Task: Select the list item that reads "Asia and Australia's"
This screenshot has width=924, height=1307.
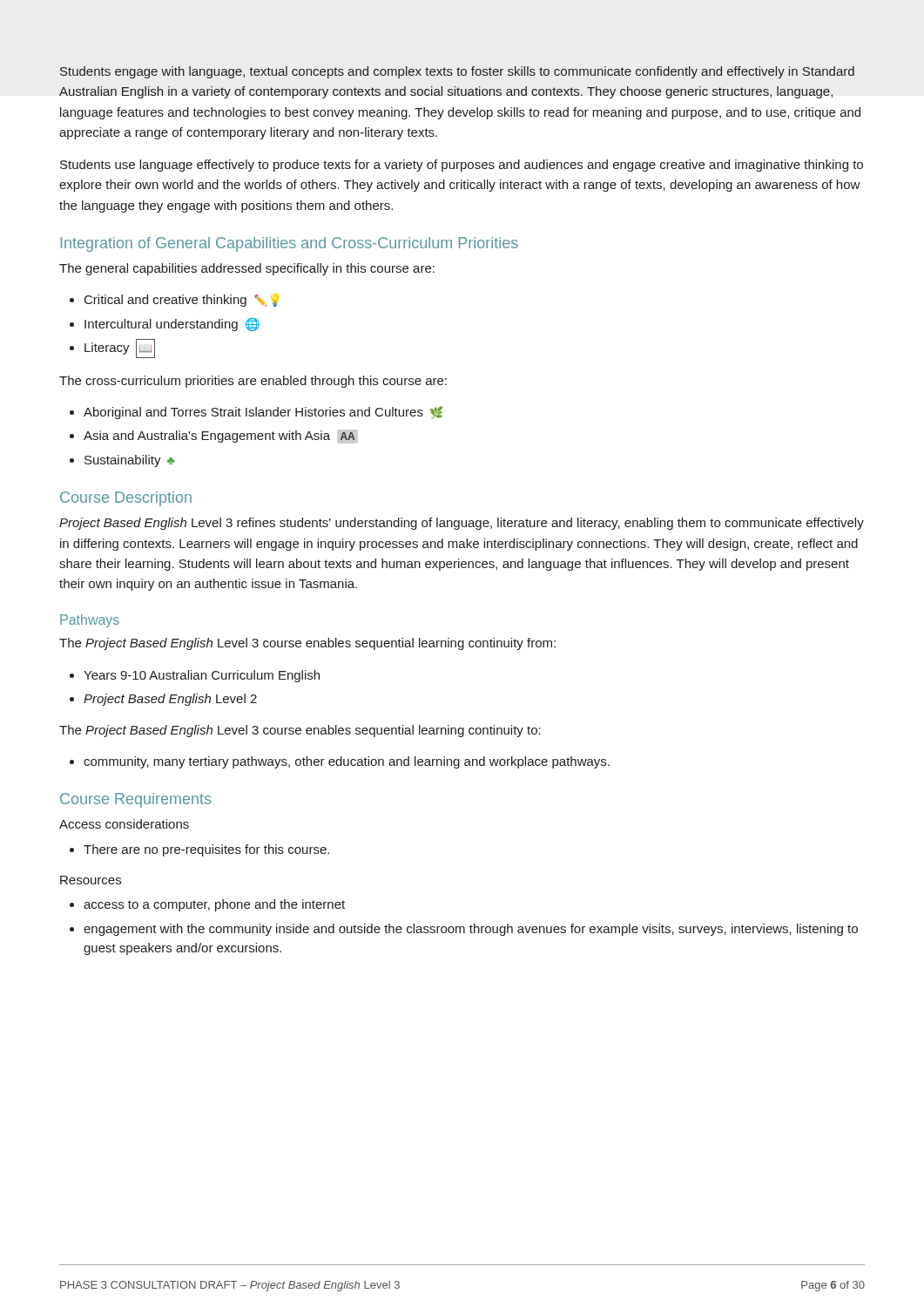Action: pyautogui.click(x=214, y=437)
